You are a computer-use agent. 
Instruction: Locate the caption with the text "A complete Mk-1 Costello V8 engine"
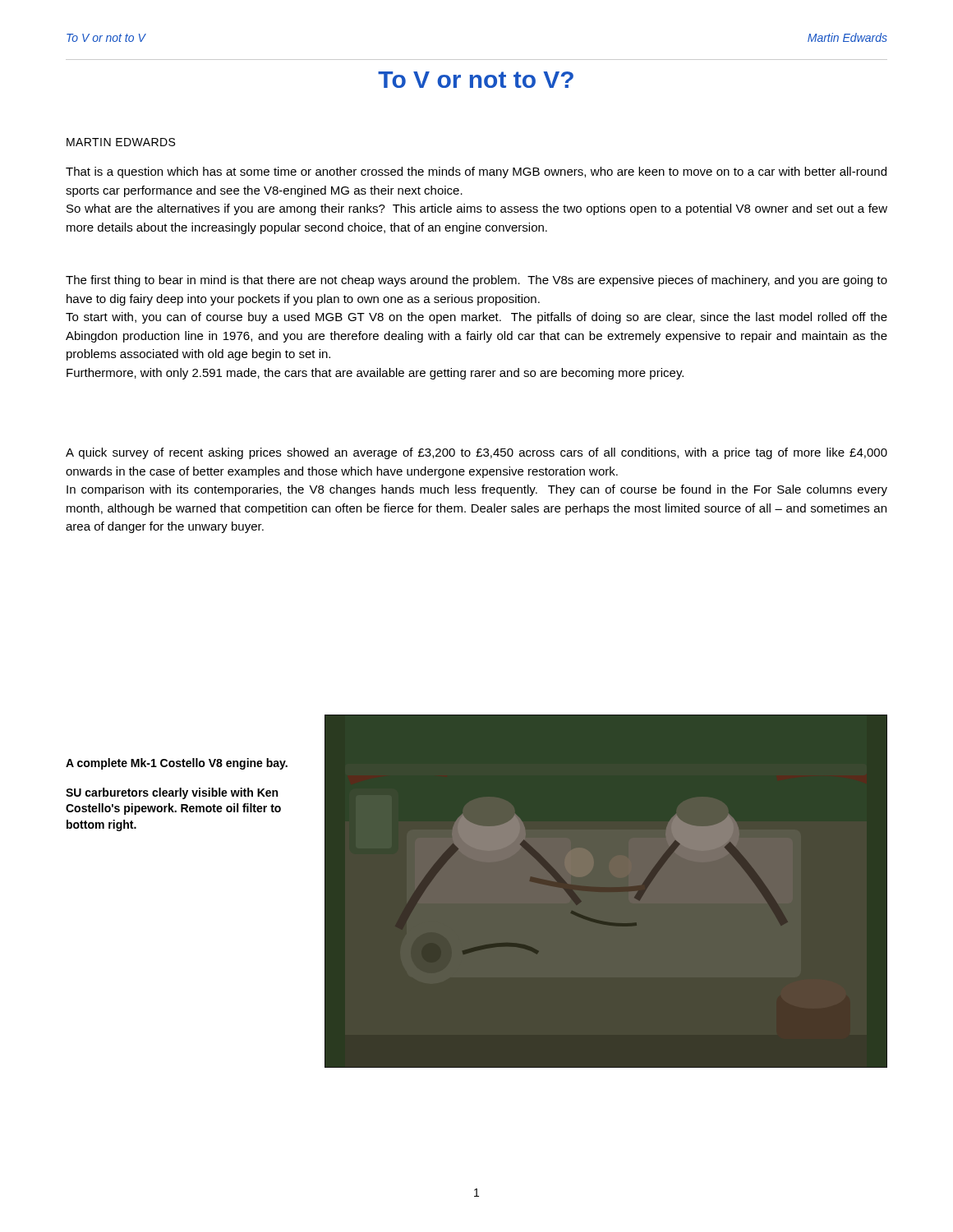click(x=187, y=794)
